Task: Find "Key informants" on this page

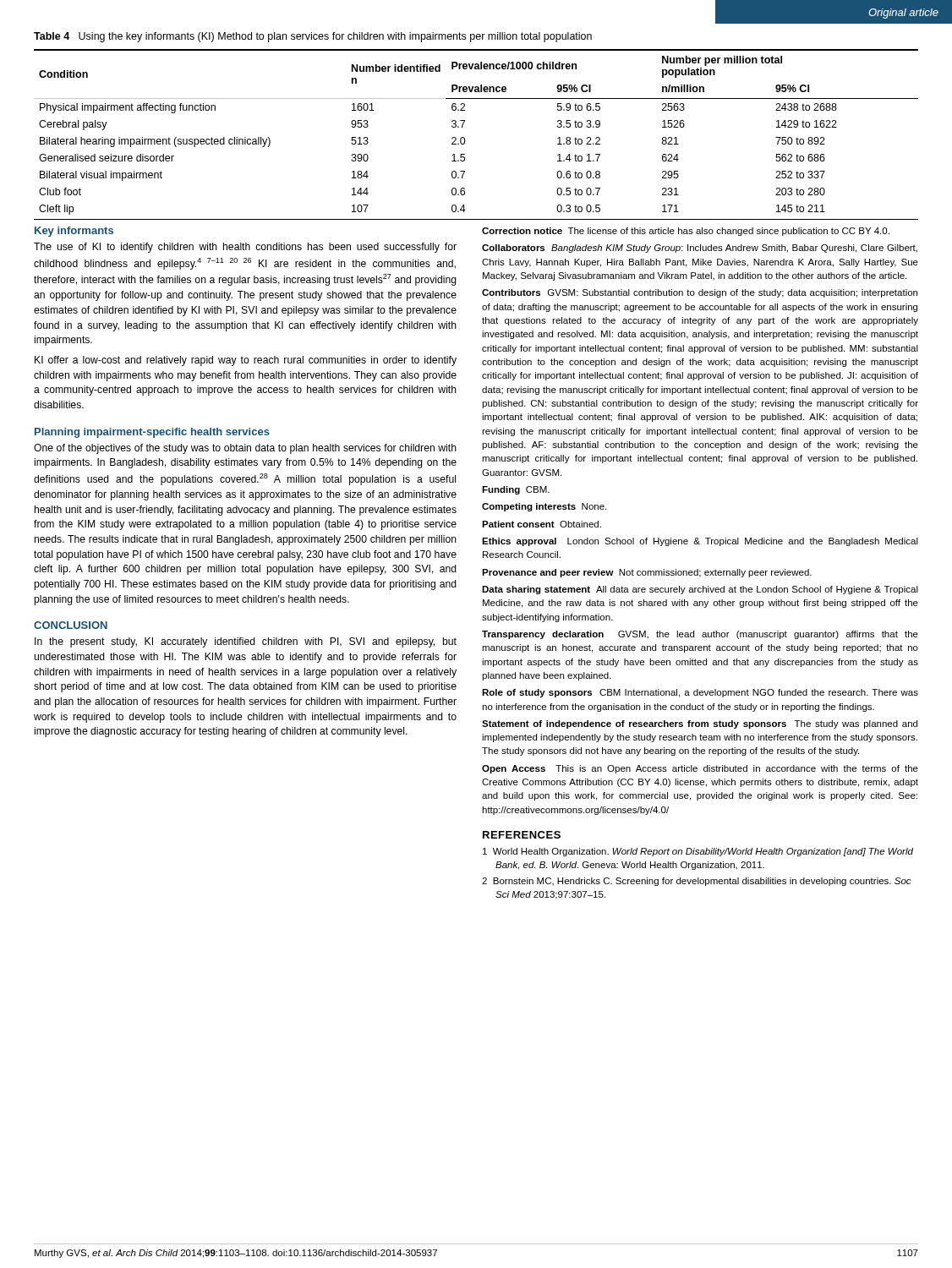Action: [74, 230]
